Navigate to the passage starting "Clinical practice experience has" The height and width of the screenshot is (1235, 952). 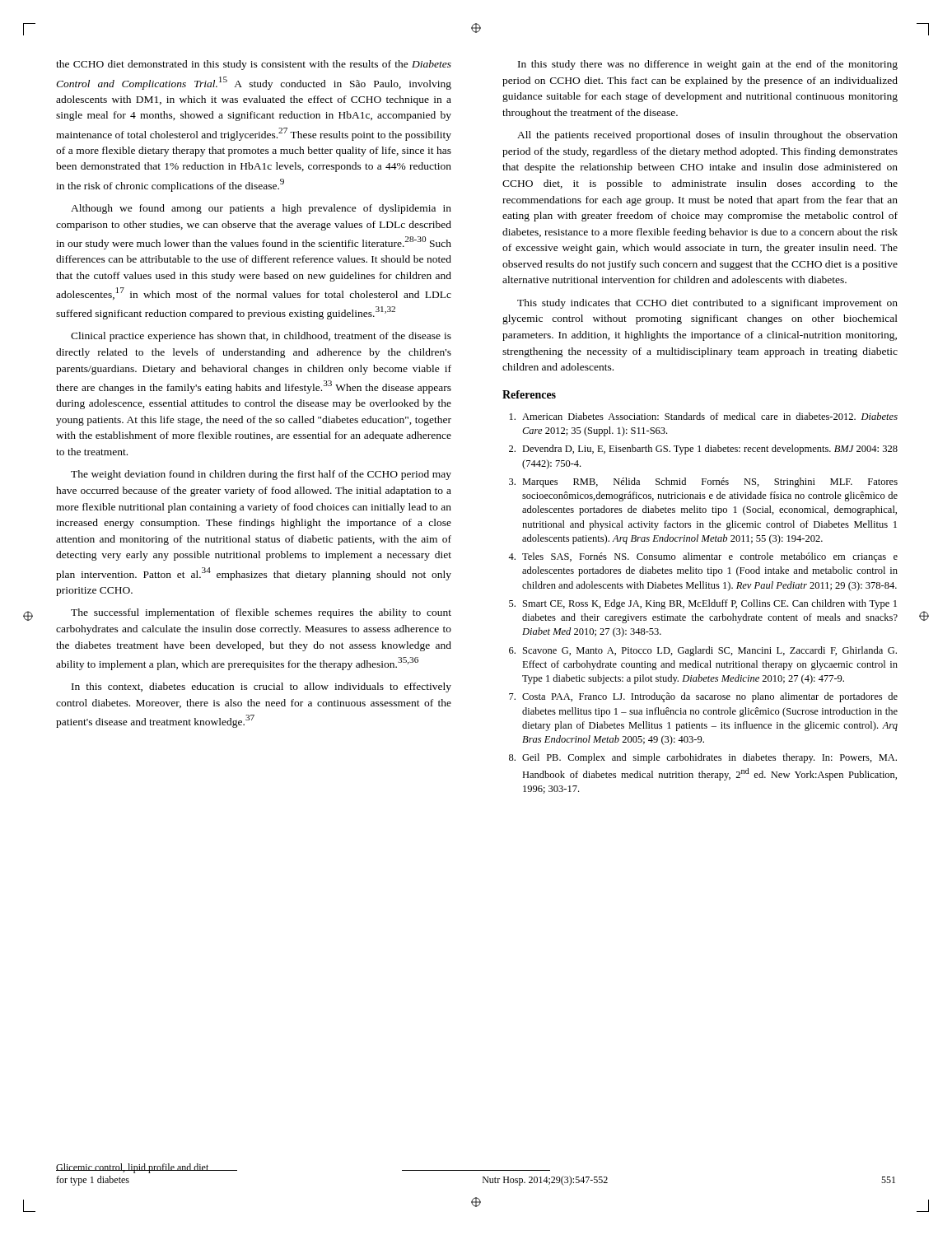(254, 394)
